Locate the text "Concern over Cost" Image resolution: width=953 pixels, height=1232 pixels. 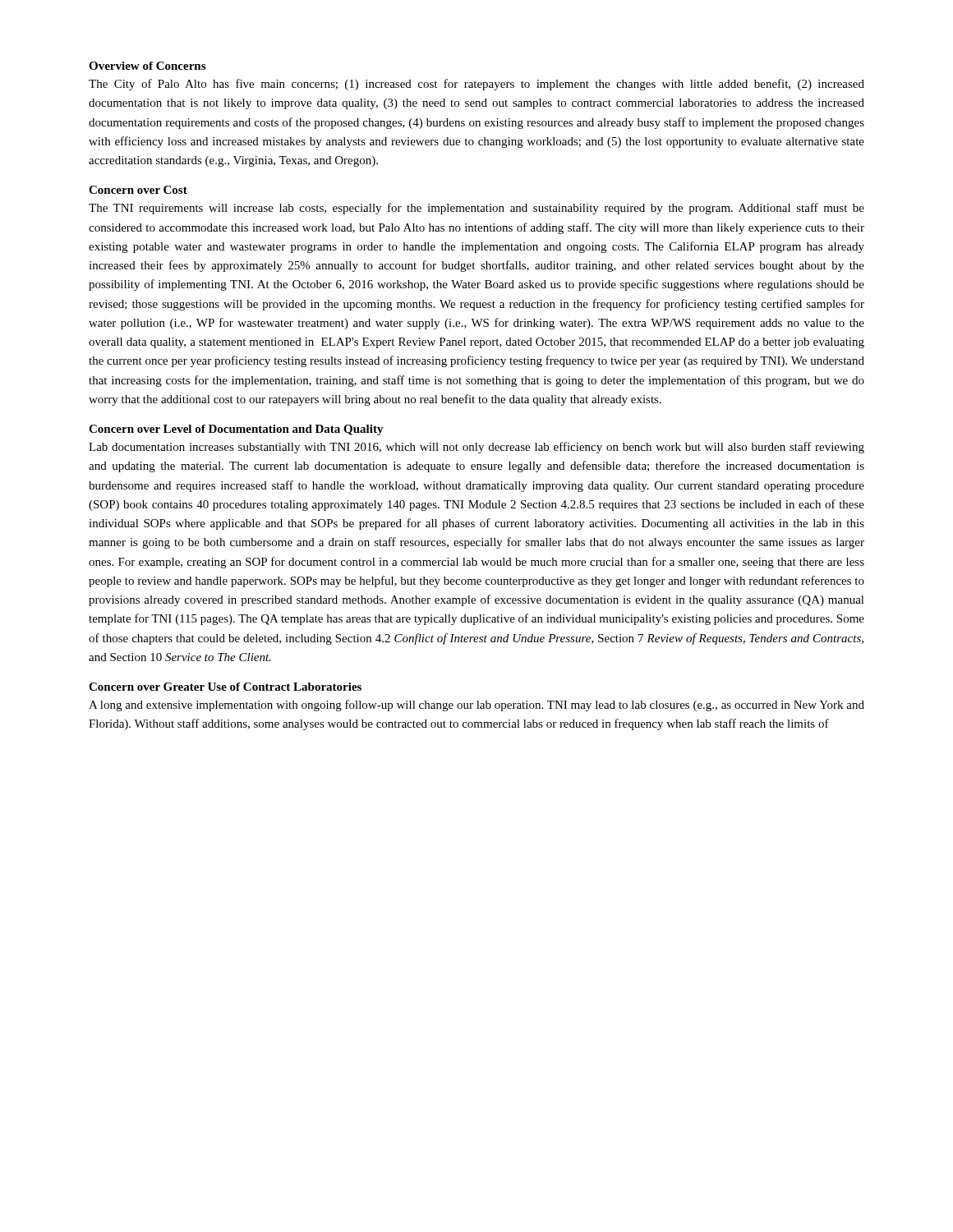[x=138, y=190]
